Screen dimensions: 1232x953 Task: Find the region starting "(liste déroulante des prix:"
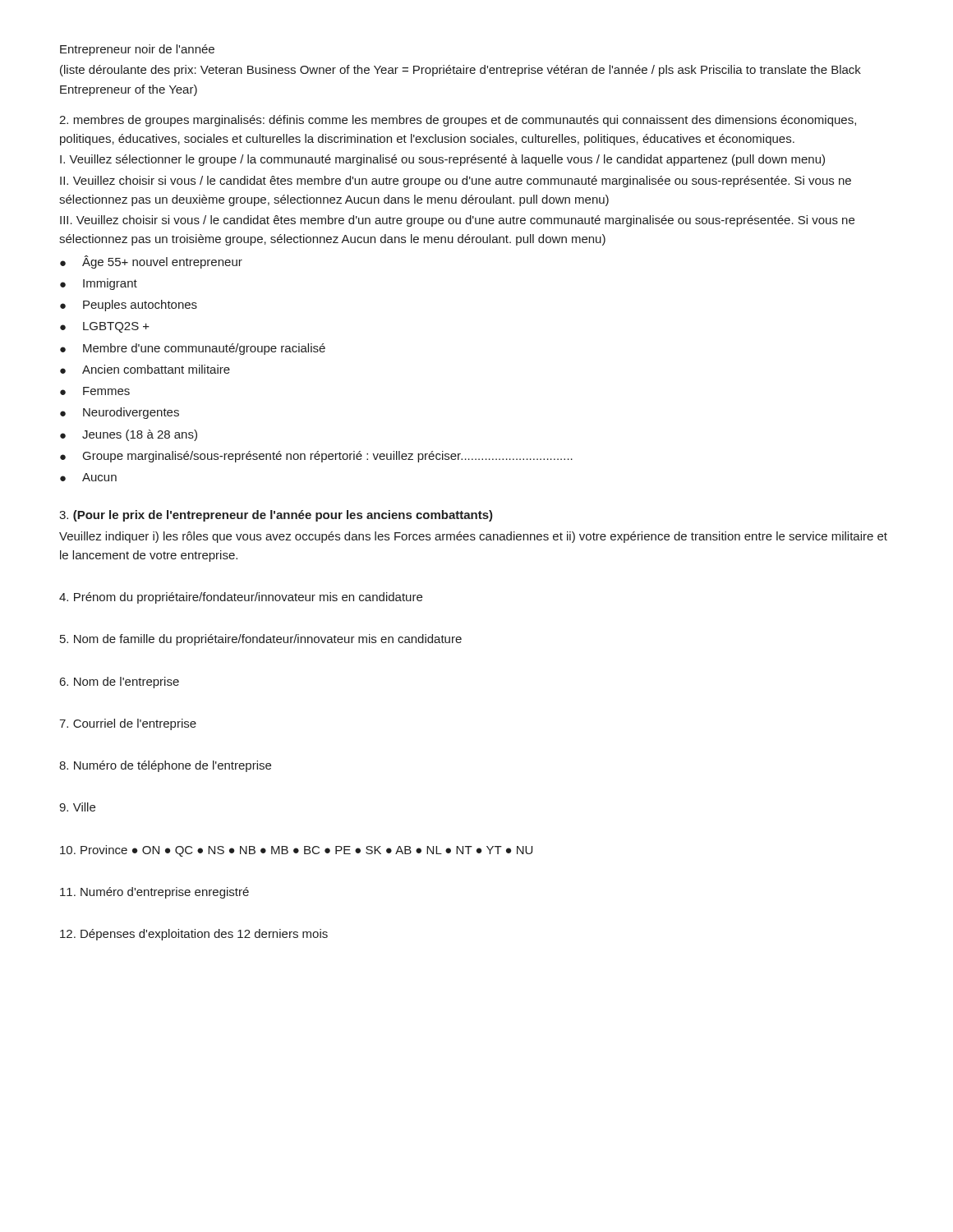(x=460, y=79)
